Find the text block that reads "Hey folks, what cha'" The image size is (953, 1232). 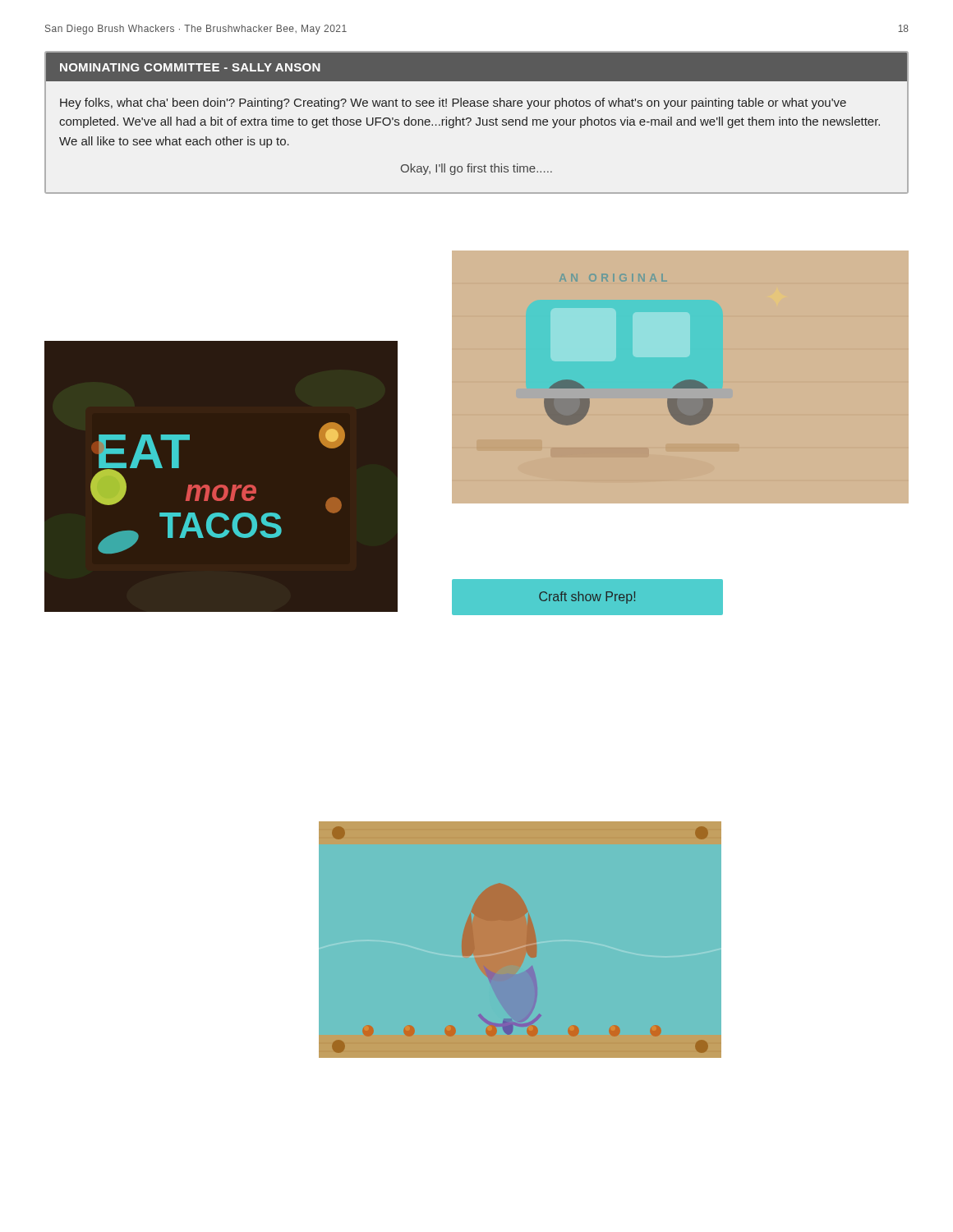click(470, 121)
